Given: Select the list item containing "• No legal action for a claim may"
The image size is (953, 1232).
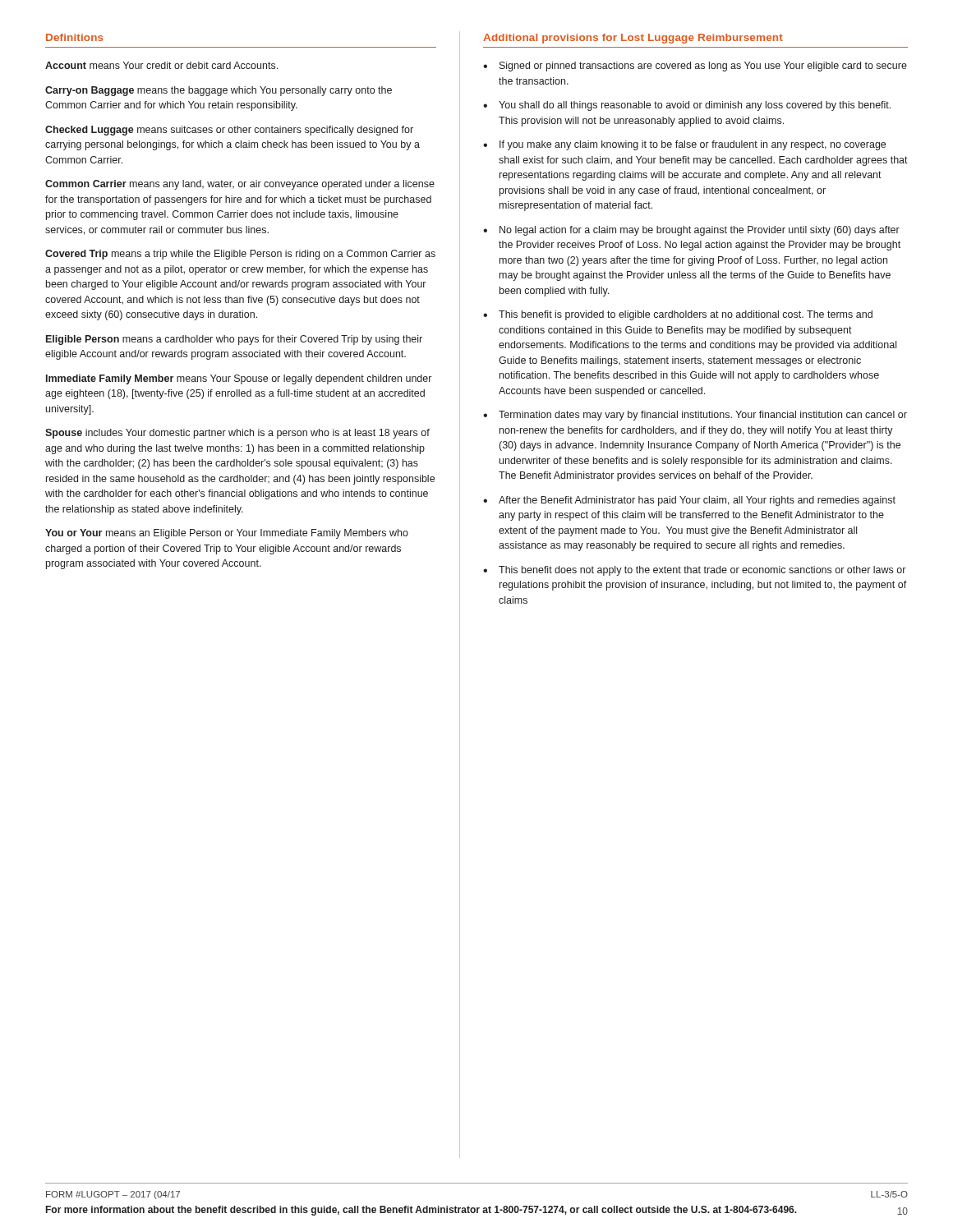Looking at the screenshot, I should 695,260.
